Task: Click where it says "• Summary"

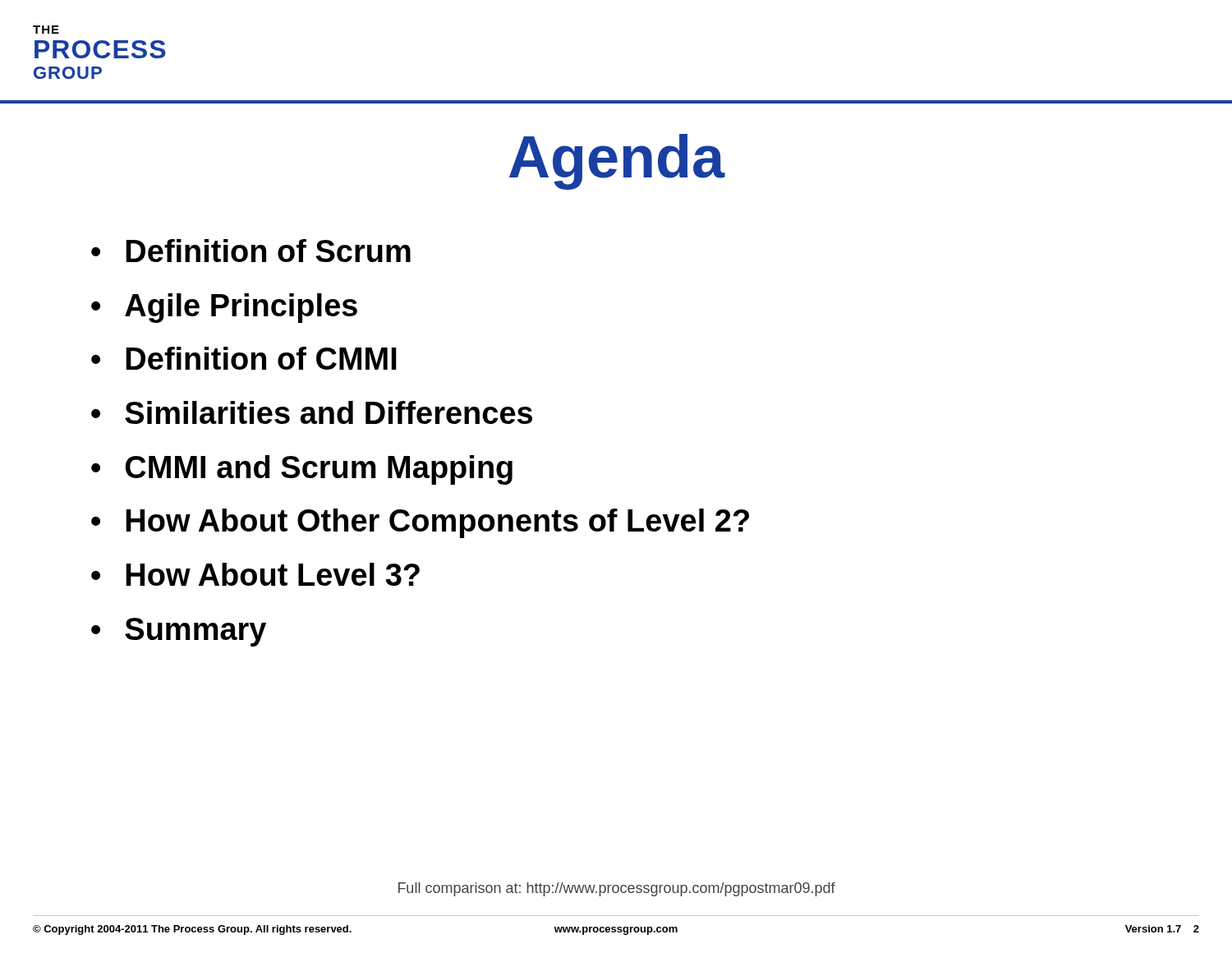Action: tap(178, 630)
